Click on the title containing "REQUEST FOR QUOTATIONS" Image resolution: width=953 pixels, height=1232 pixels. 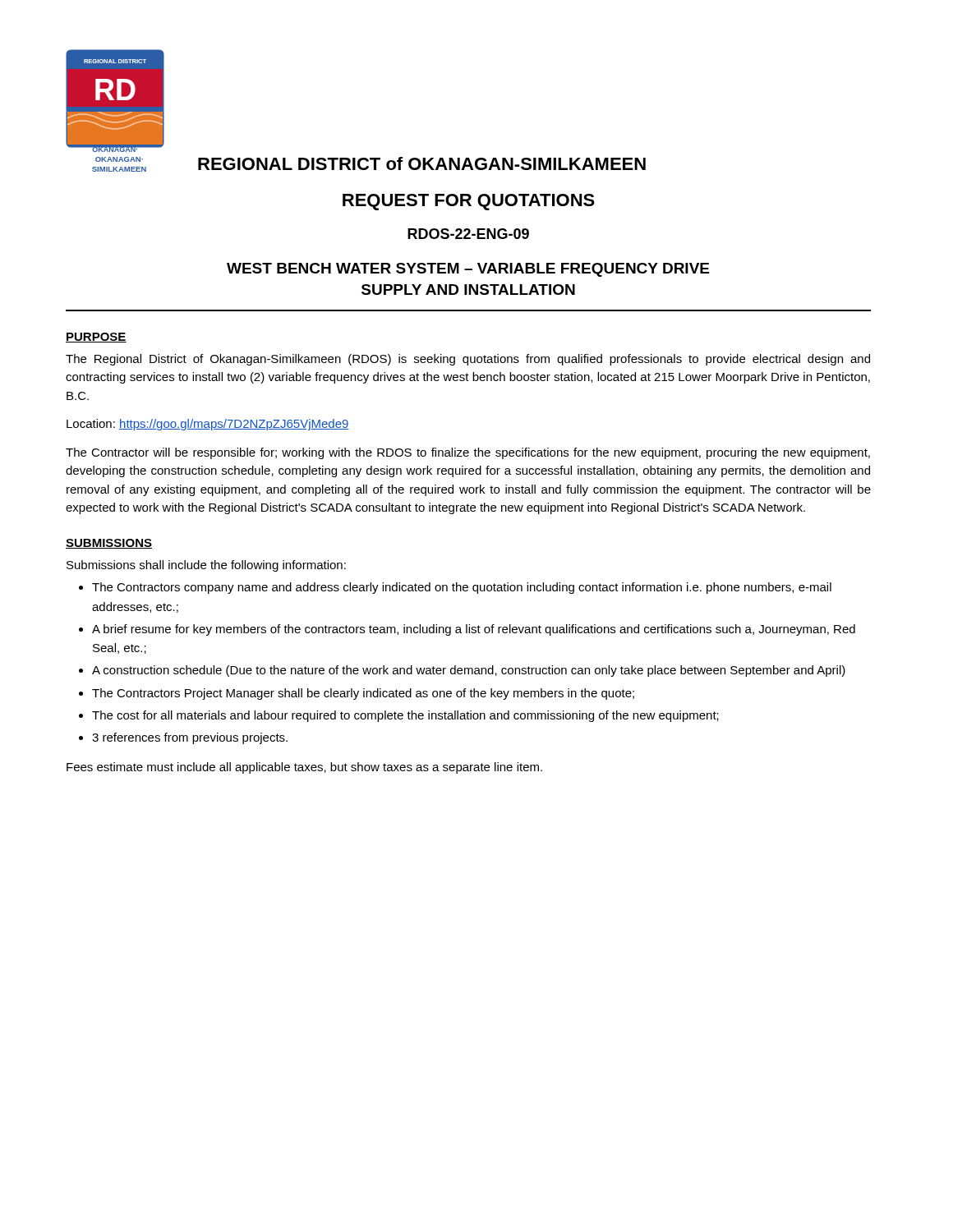[x=468, y=200]
